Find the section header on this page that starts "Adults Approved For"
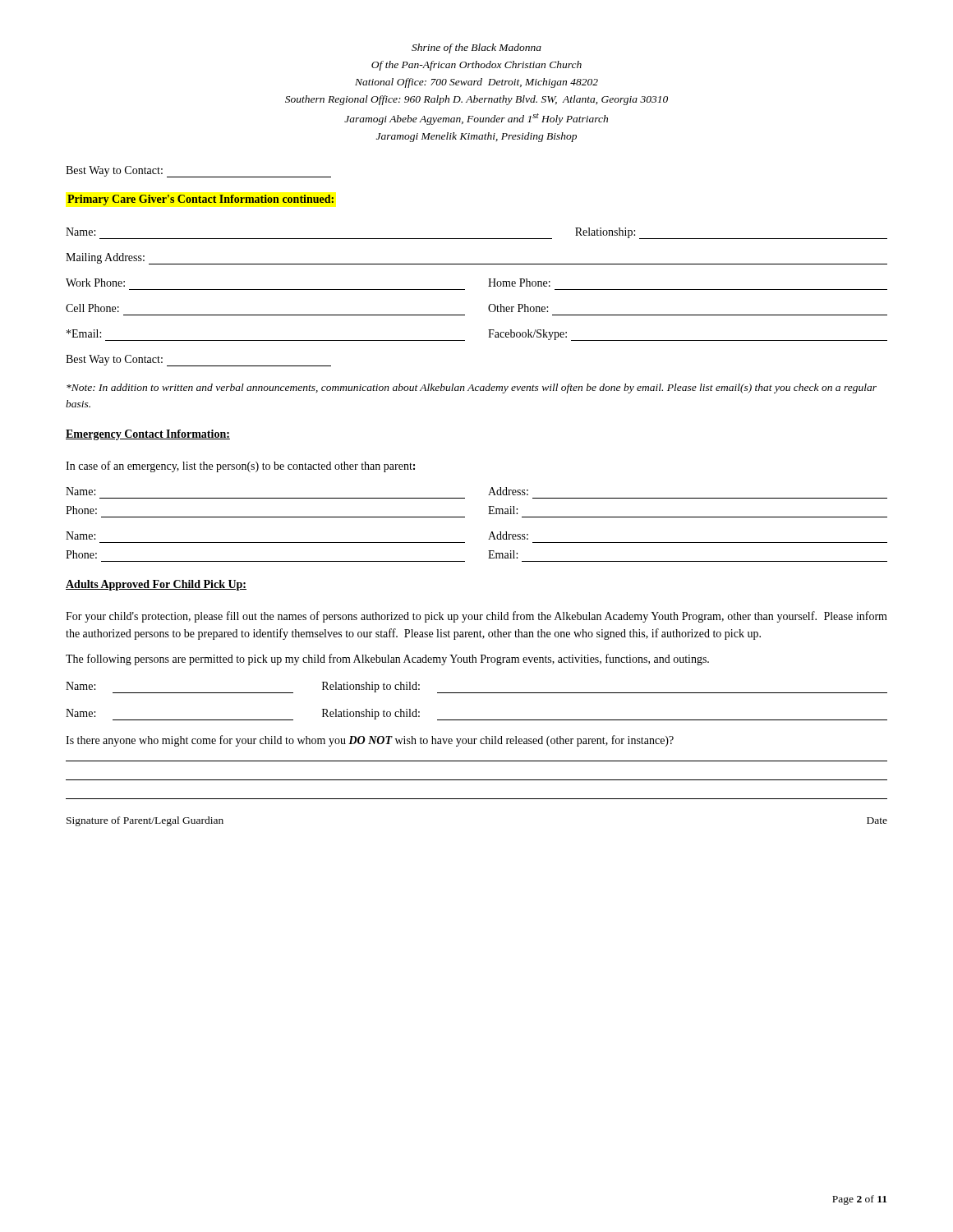 [x=156, y=584]
